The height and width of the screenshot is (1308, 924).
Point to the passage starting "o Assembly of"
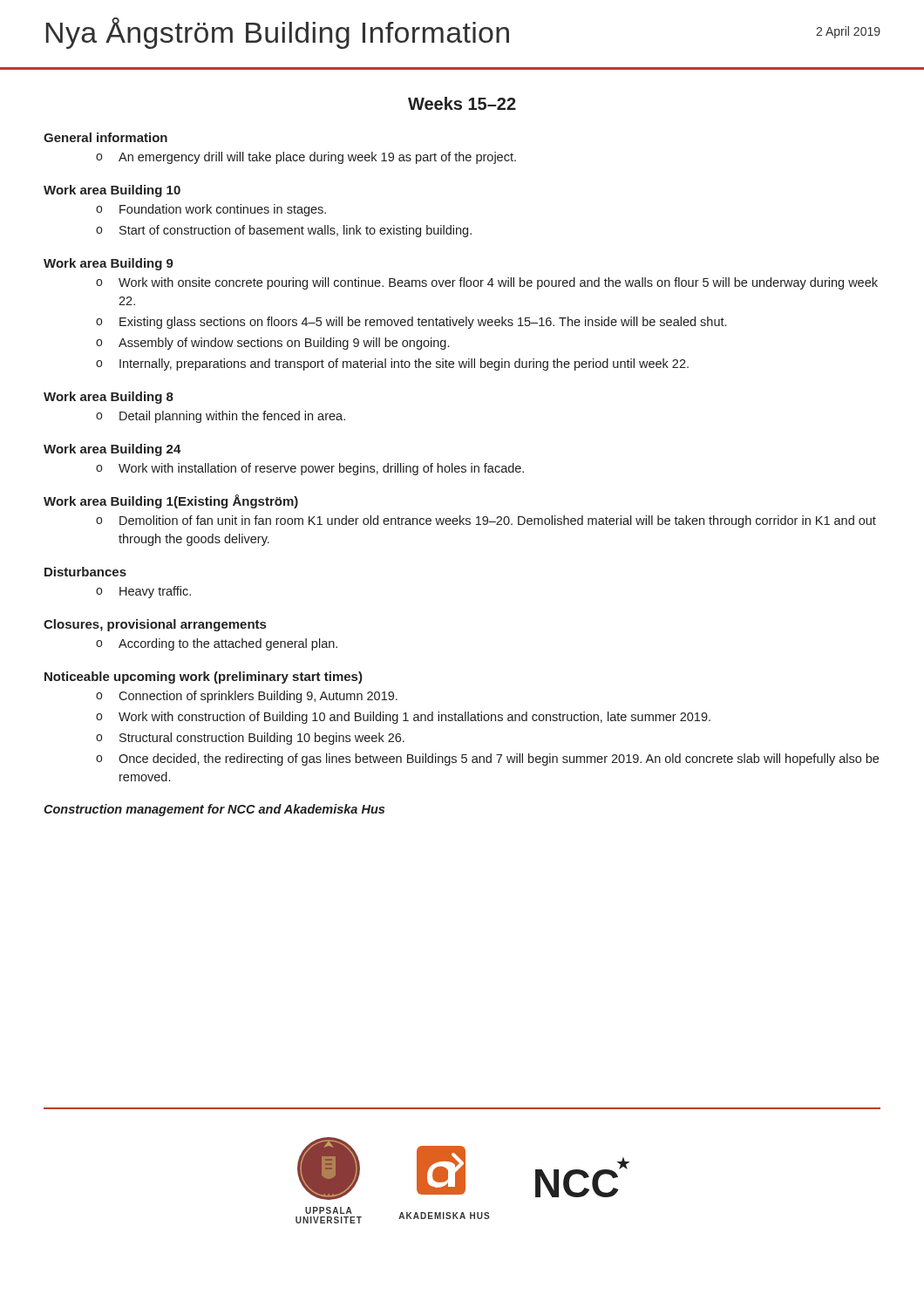coord(272,344)
